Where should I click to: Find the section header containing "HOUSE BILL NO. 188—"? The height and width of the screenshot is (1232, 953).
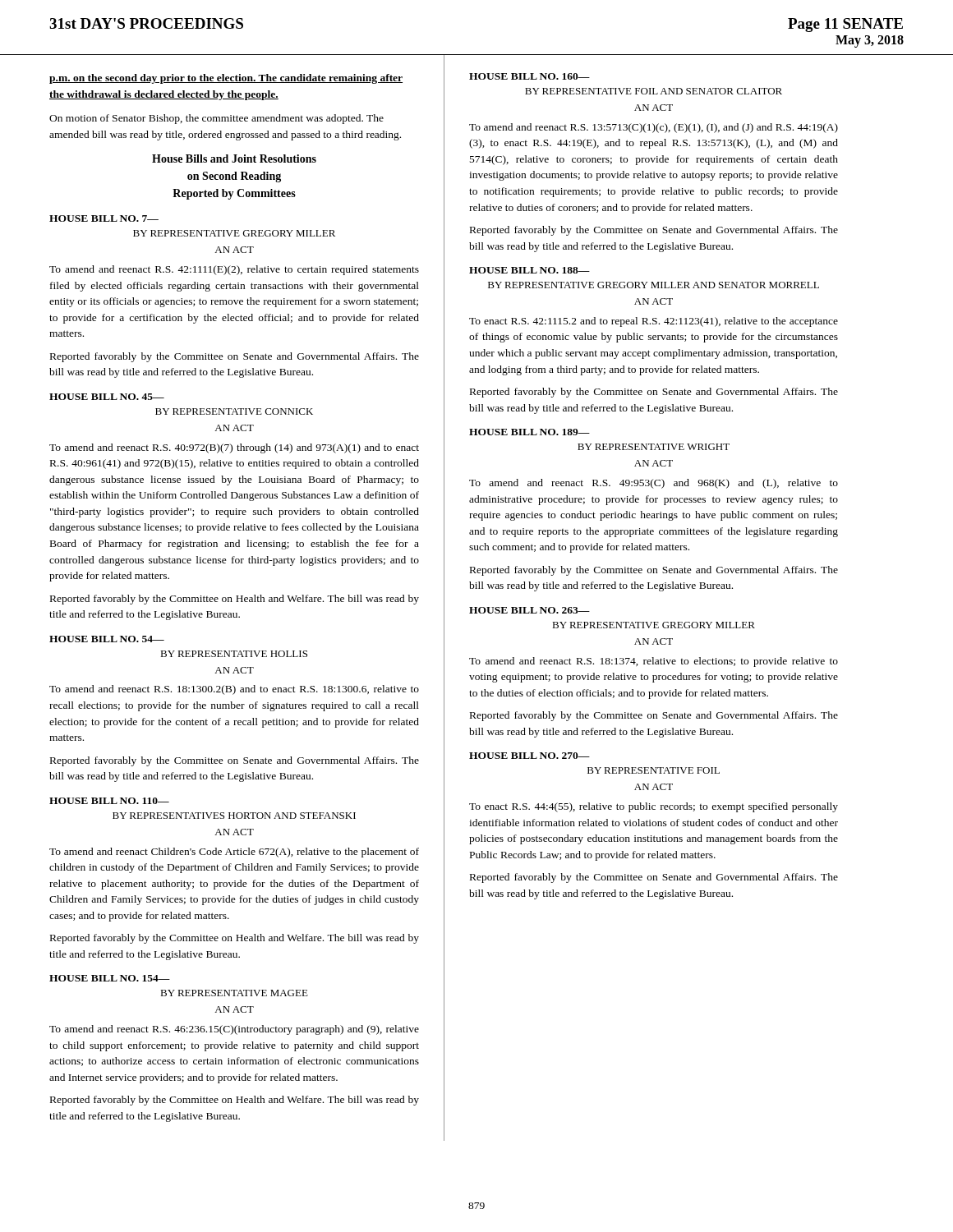click(529, 270)
